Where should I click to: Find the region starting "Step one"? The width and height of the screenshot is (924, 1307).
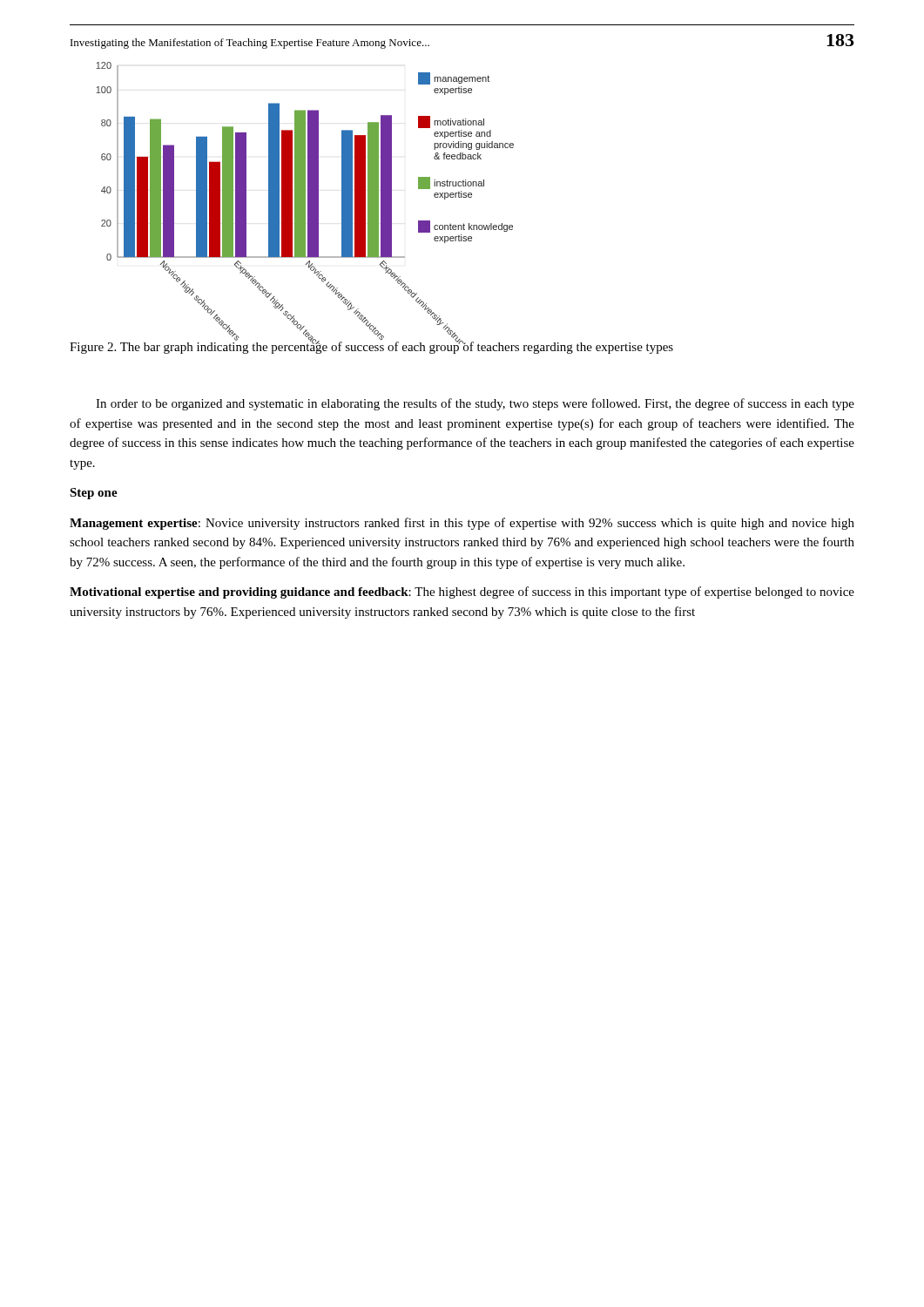(94, 494)
